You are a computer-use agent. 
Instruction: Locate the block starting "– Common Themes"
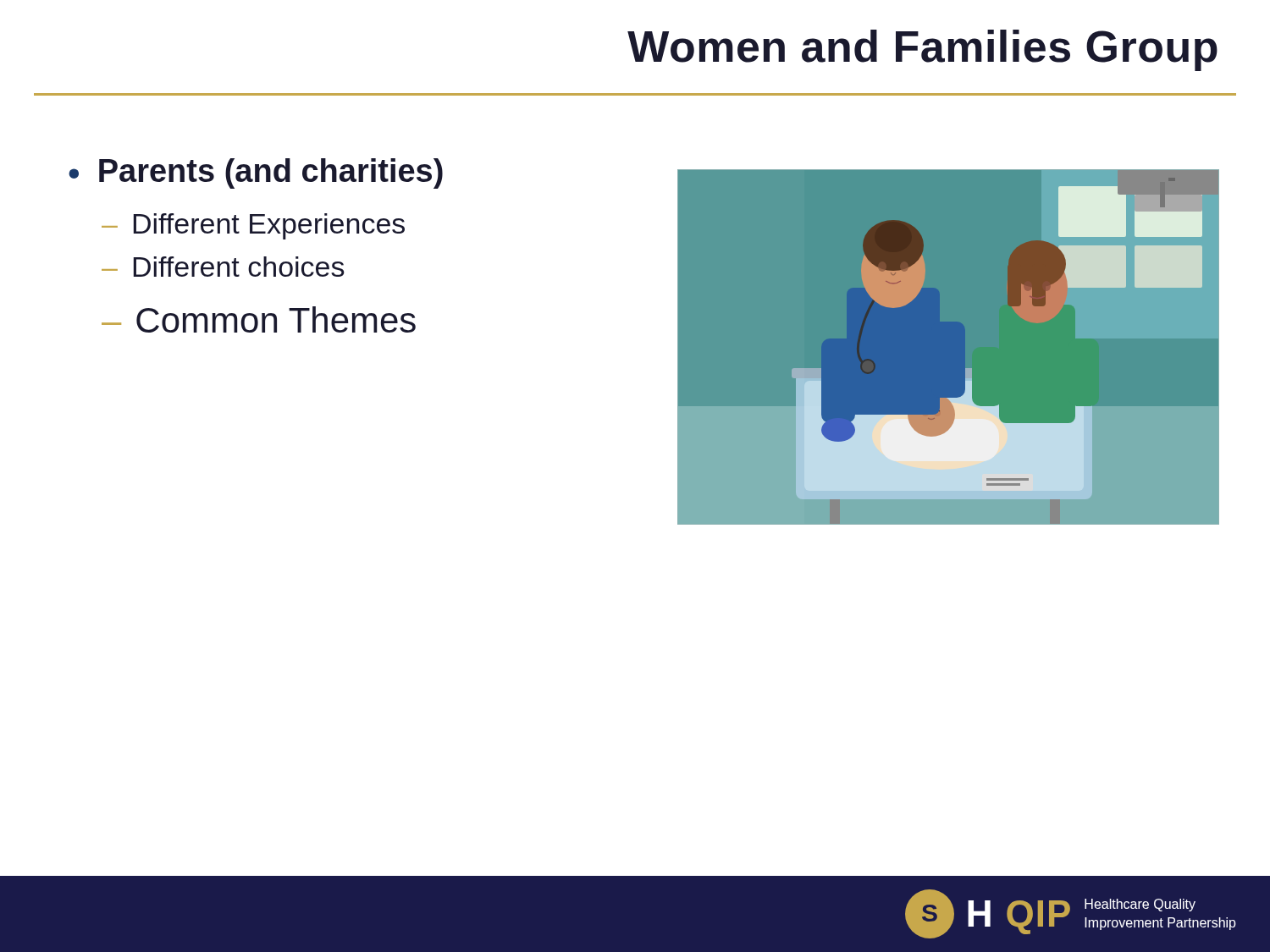coord(259,321)
